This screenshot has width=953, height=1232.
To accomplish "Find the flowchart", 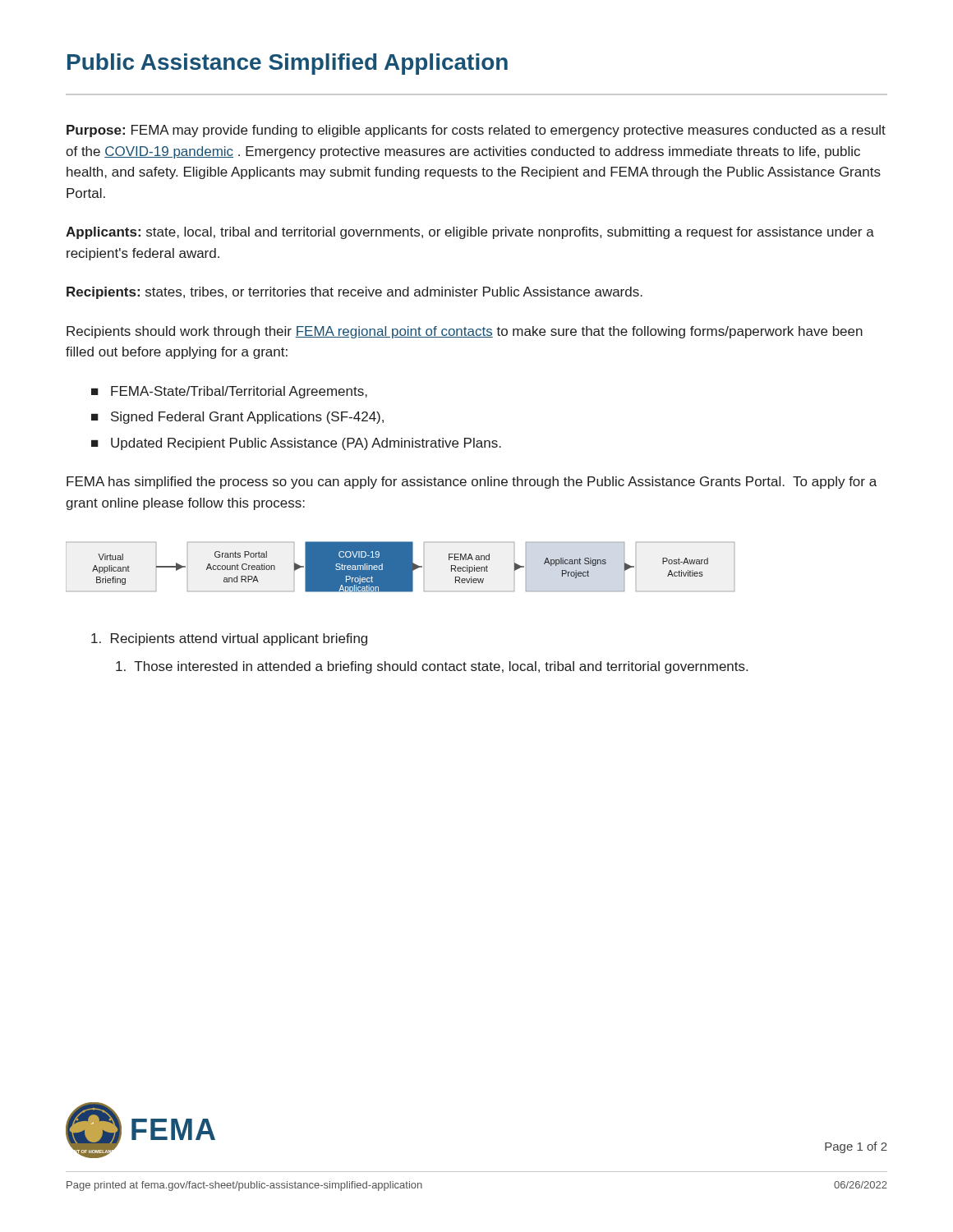I will pos(476,571).
